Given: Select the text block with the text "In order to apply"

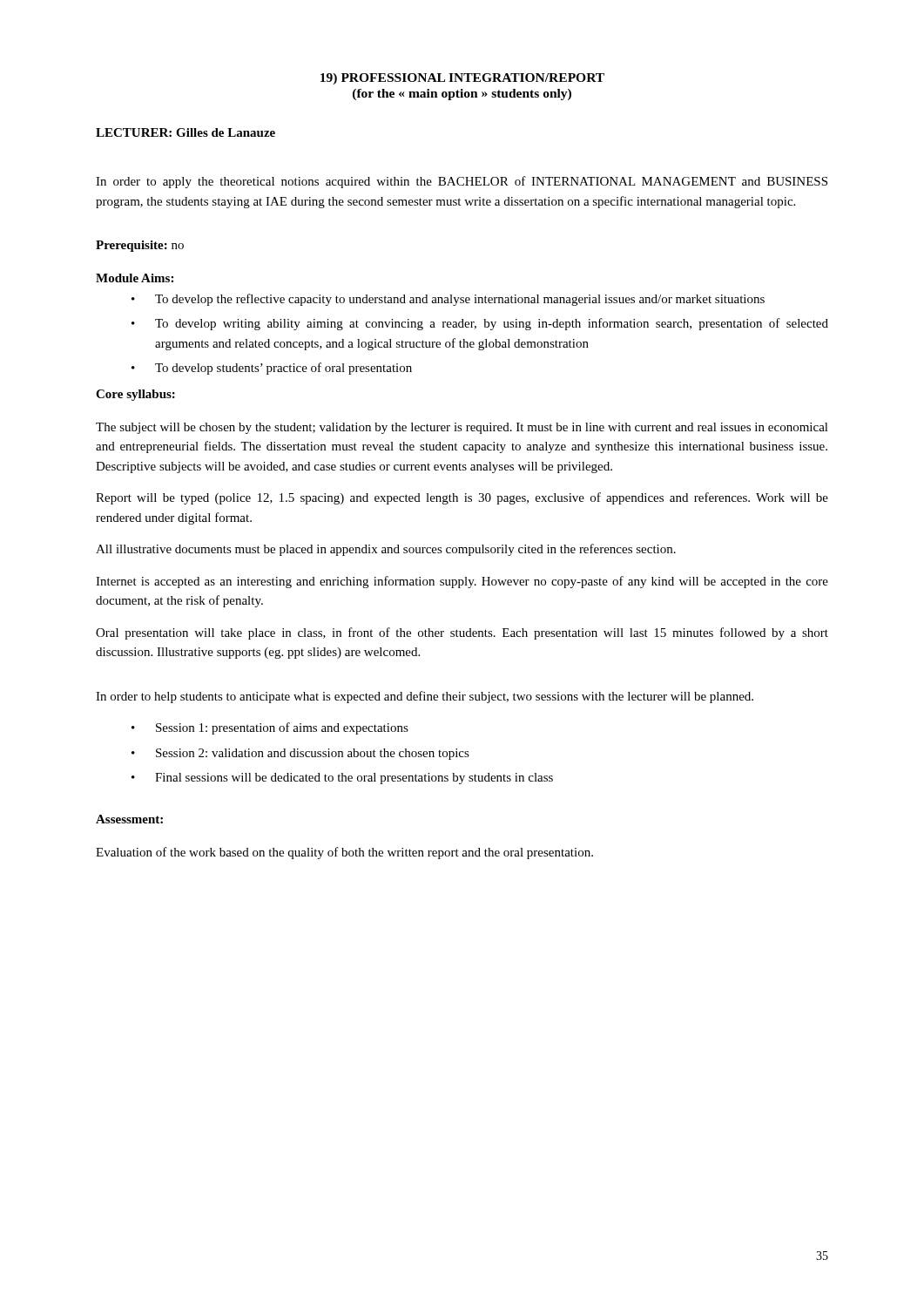Looking at the screenshot, I should (462, 191).
